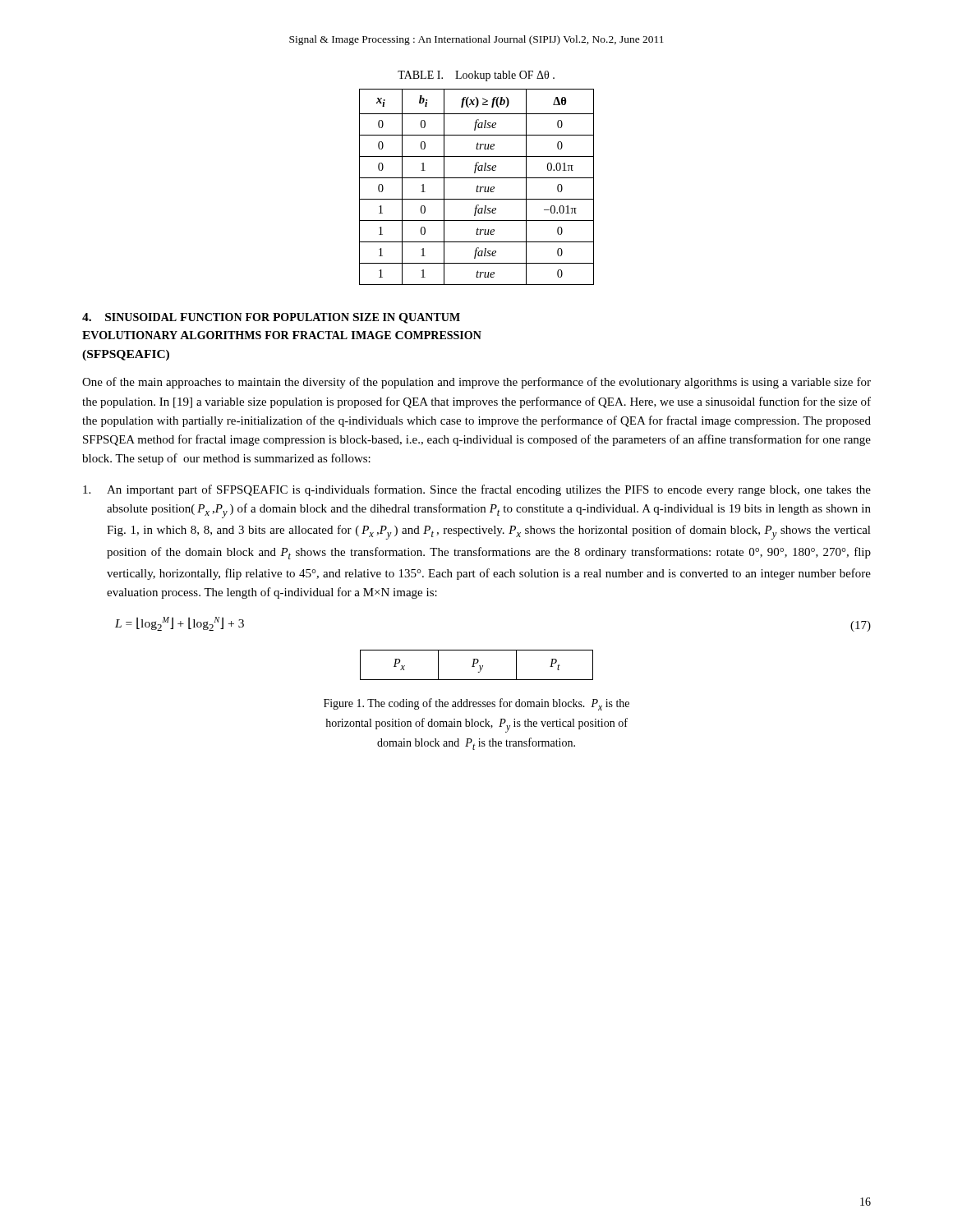Screen dimensions: 1232x953
Task: Point to the text starting "One of the main approaches to"
Action: (476, 420)
